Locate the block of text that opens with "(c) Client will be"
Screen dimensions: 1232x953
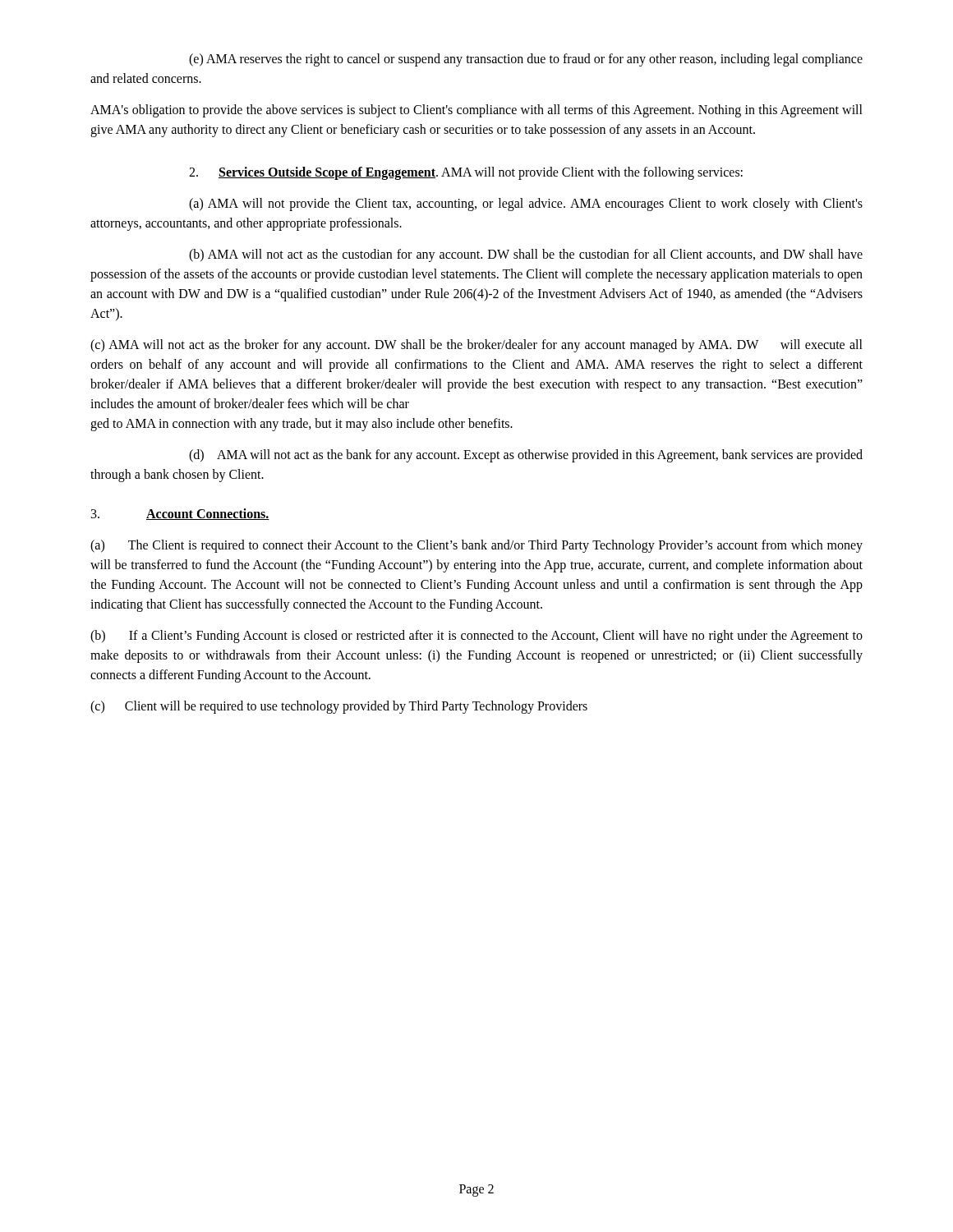(x=476, y=706)
